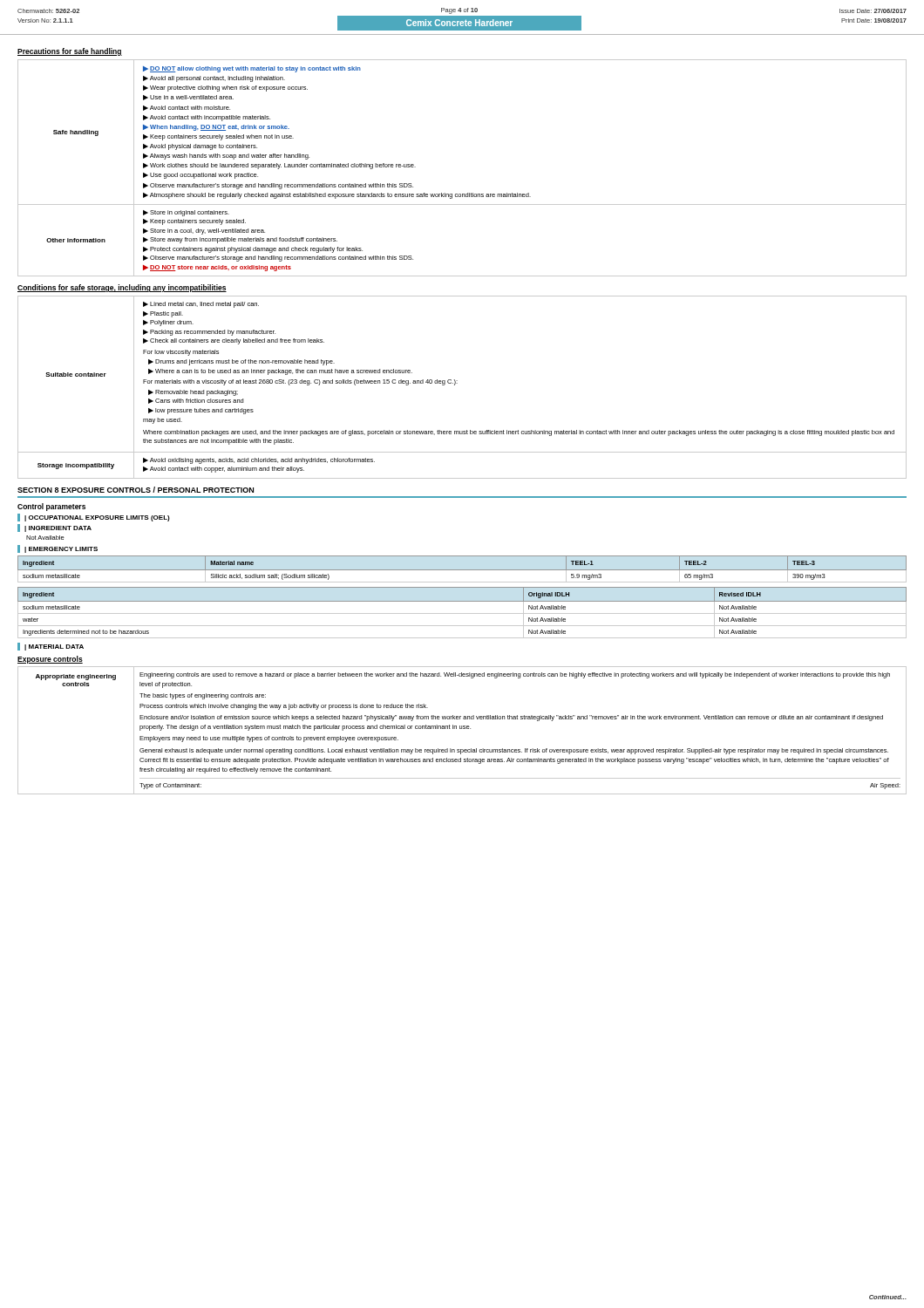Locate the section header that says "| MATERIAL DATA"

pos(54,646)
